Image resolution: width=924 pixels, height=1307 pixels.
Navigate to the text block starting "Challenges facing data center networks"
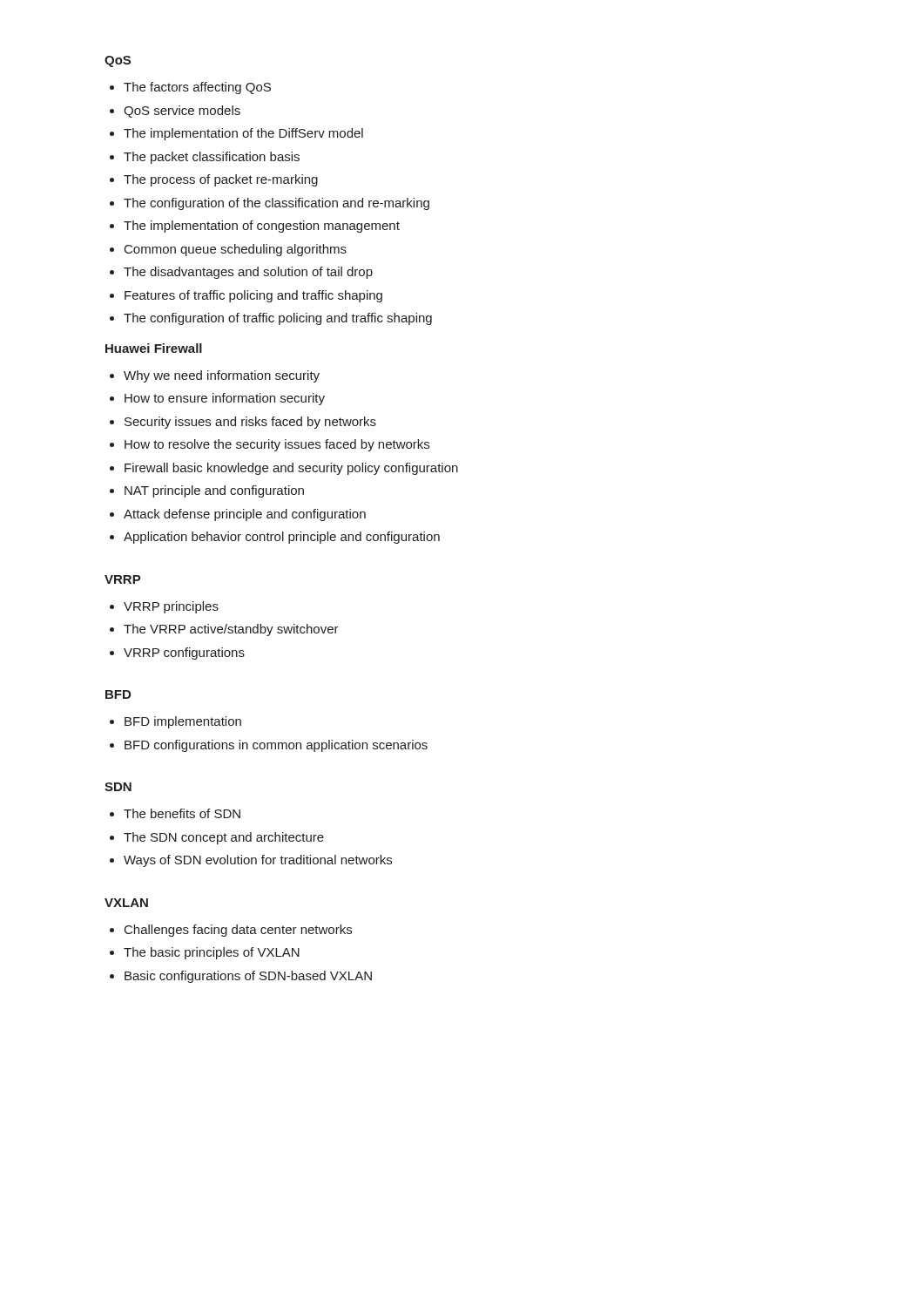click(x=238, y=931)
